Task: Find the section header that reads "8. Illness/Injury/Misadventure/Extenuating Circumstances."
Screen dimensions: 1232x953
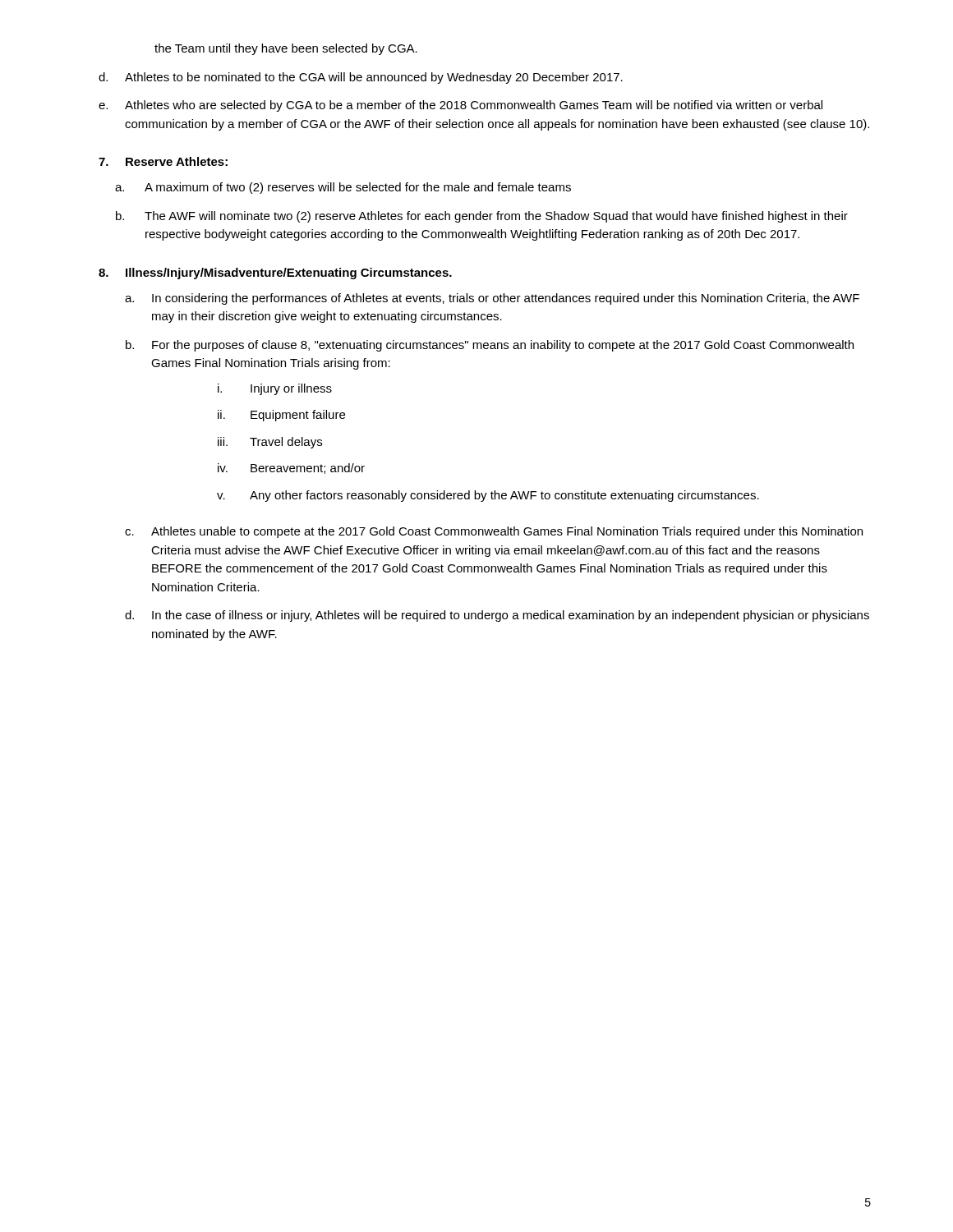Action: pos(275,272)
